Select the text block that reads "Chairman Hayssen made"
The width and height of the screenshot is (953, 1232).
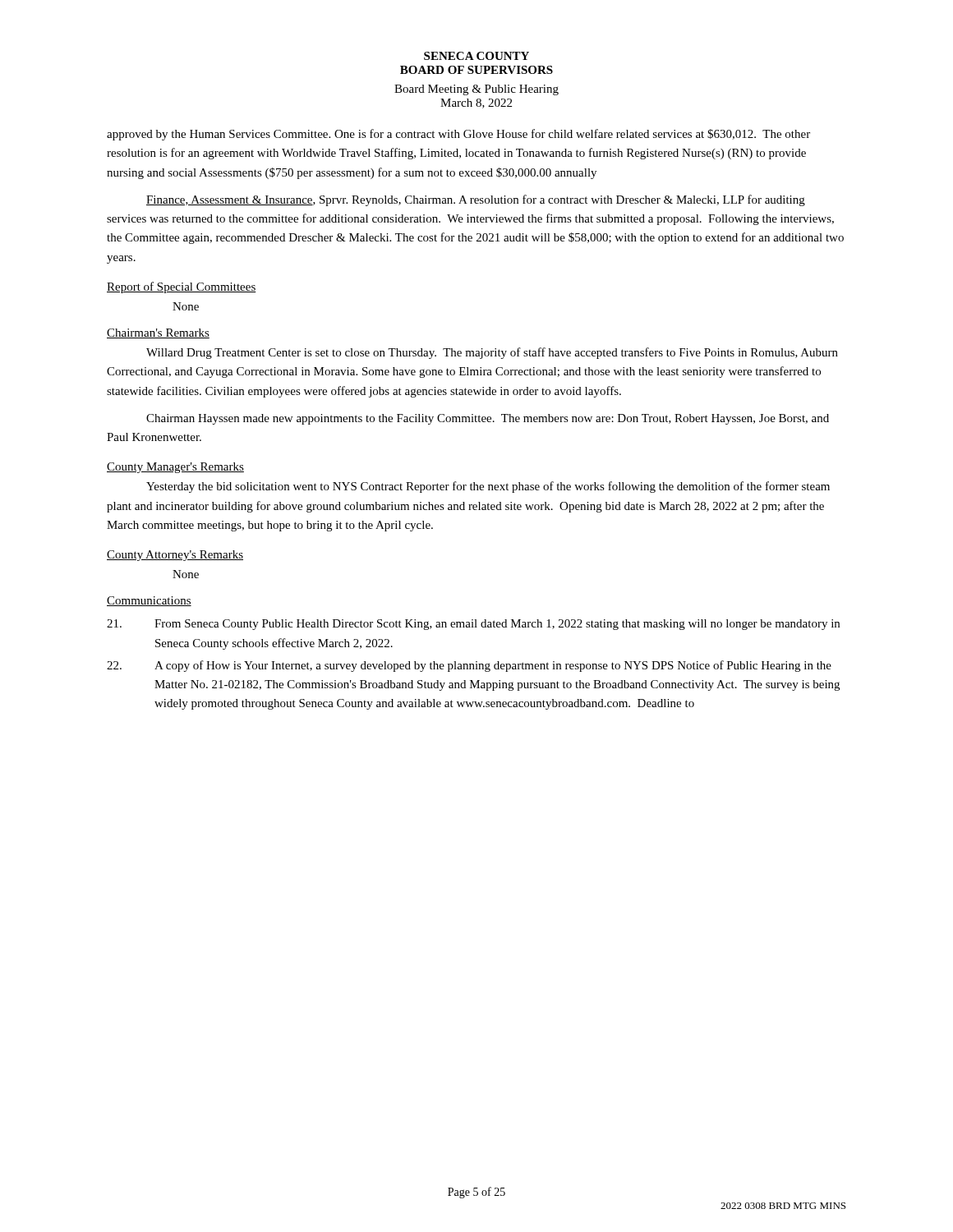tap(476, 428)
